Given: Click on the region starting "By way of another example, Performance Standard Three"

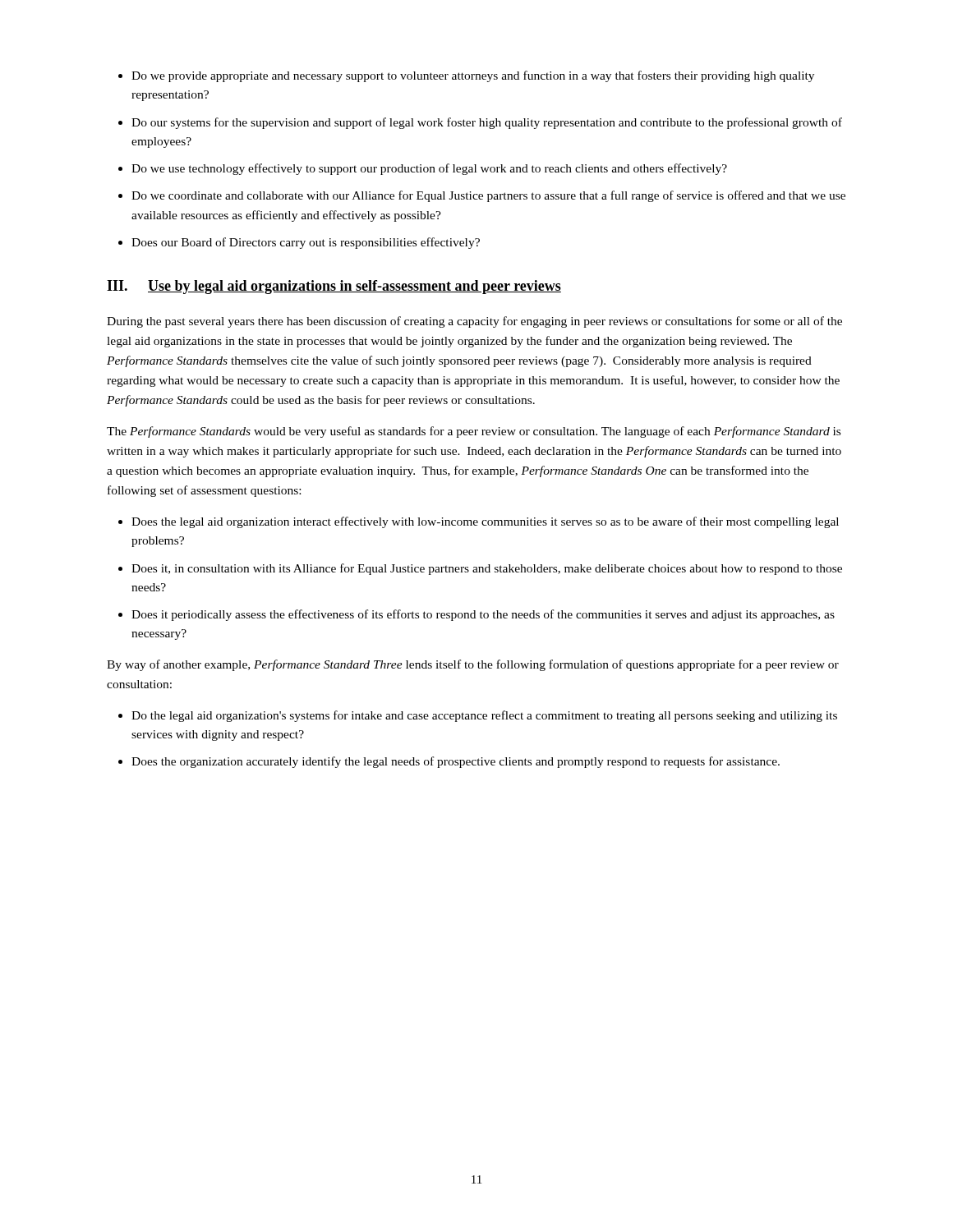Looking at the screenshot, I should (x=476, y=674).
